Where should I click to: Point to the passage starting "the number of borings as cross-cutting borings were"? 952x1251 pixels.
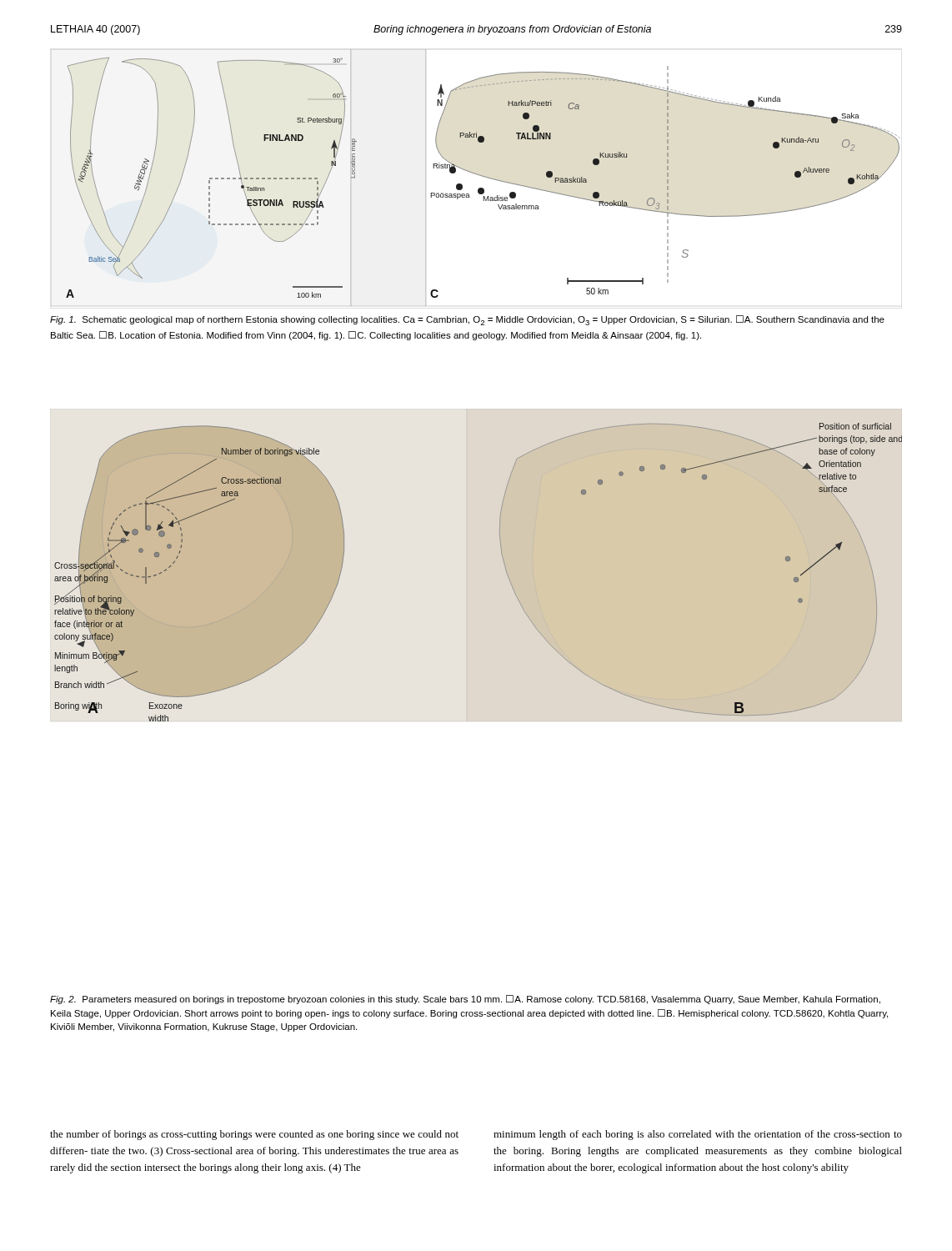coord(254,1151)
